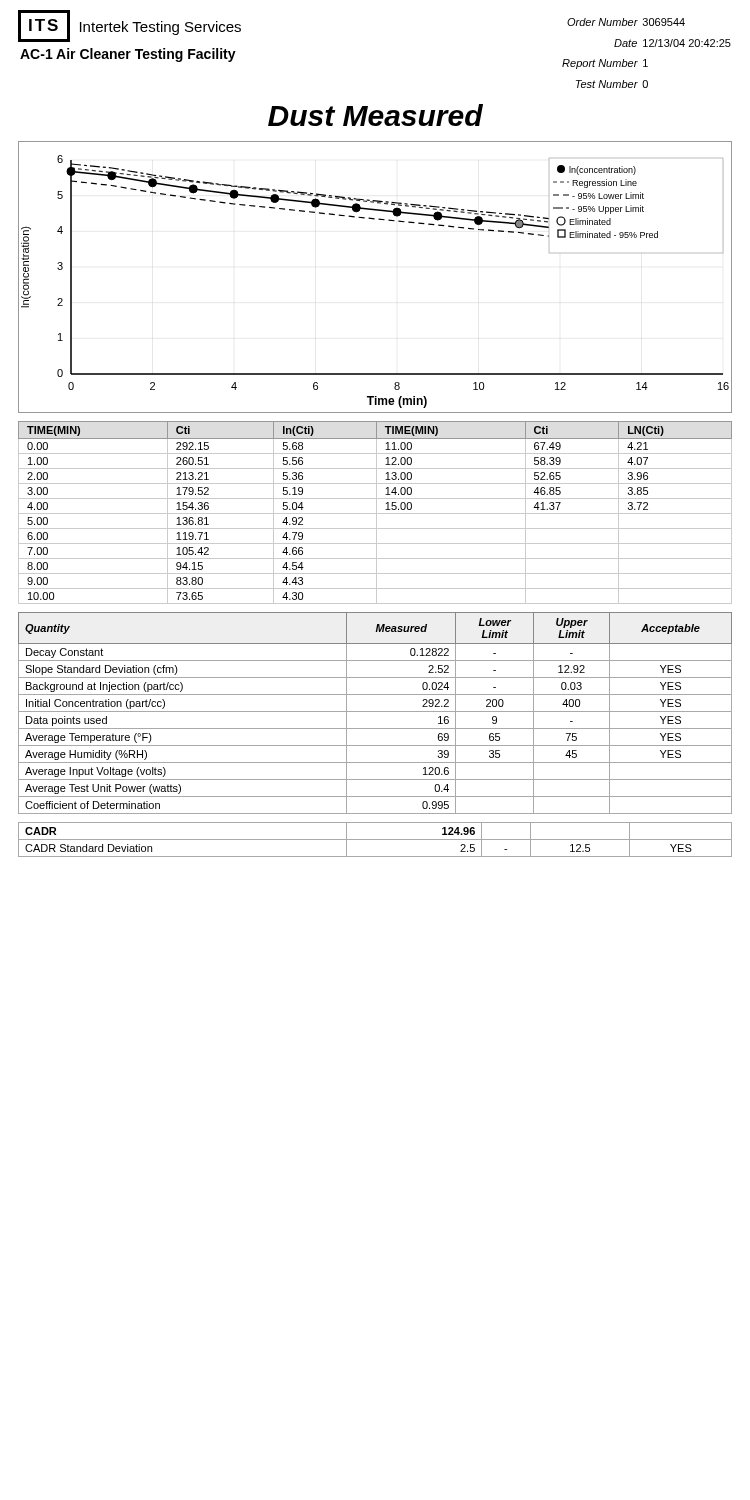Find the table that mentions "8.00"
This screenshot has width=750, height=1500.
375,512
